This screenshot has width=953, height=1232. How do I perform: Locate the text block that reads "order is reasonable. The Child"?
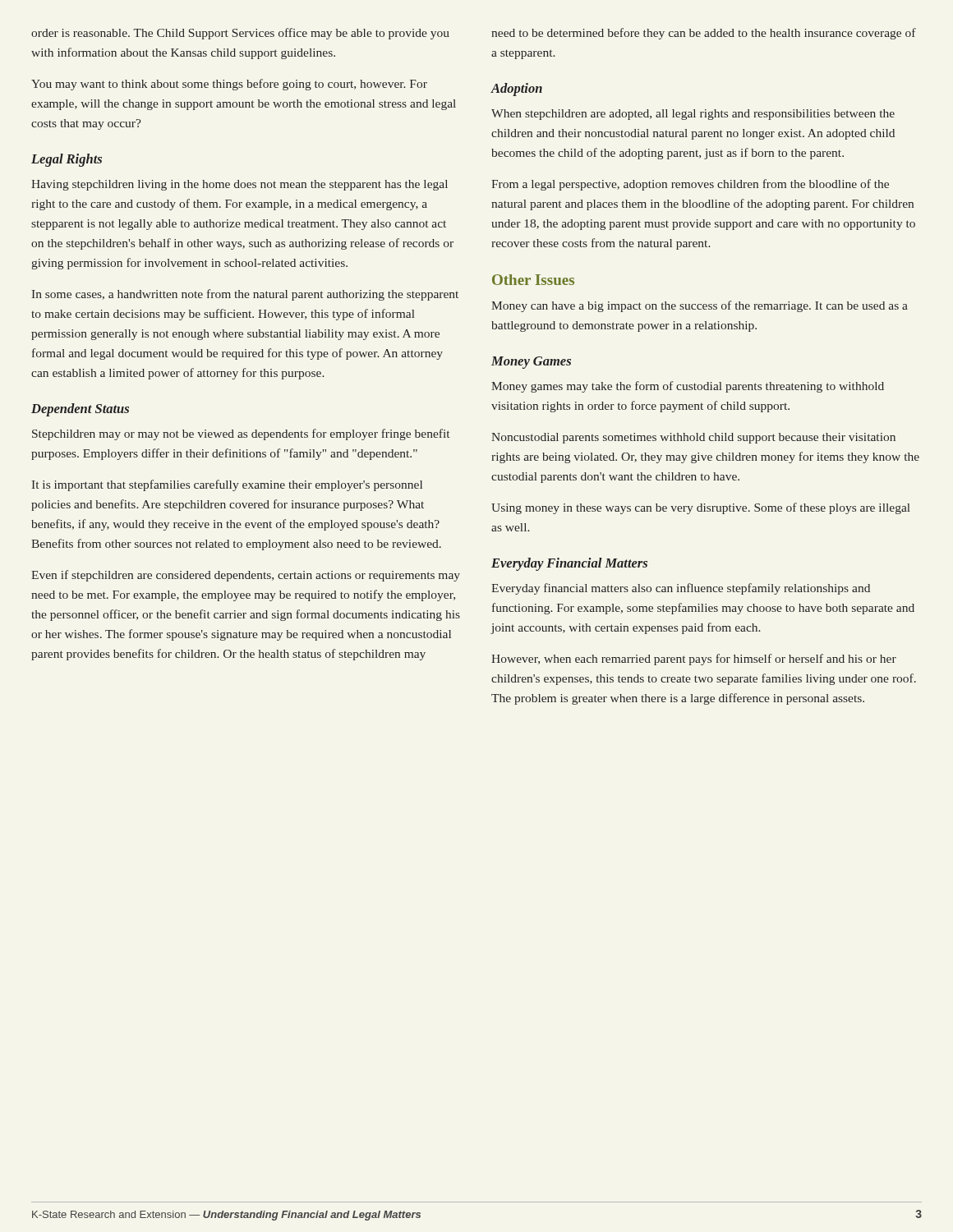coord(240,42)
